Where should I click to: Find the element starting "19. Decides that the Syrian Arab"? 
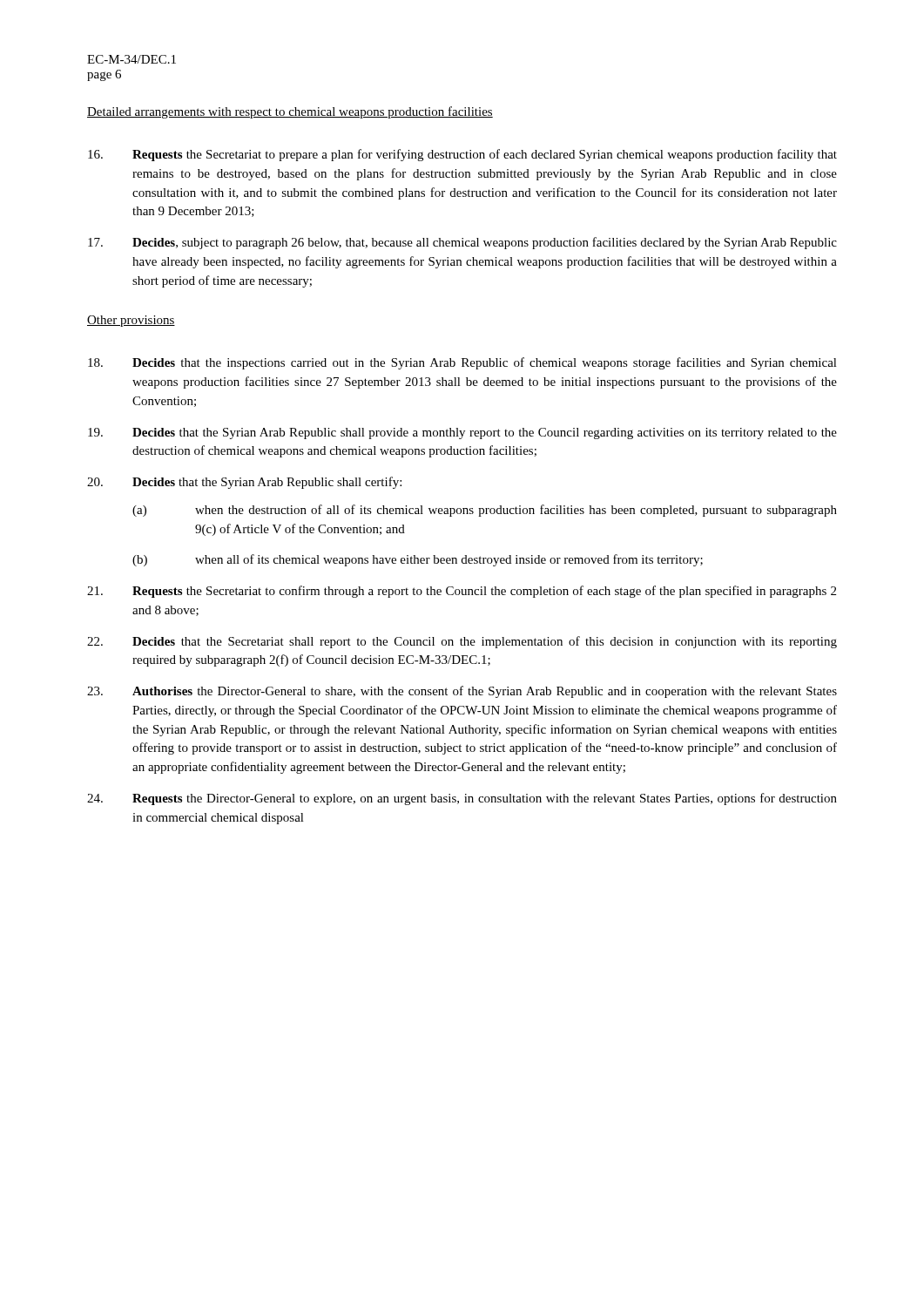click(462, 442)
